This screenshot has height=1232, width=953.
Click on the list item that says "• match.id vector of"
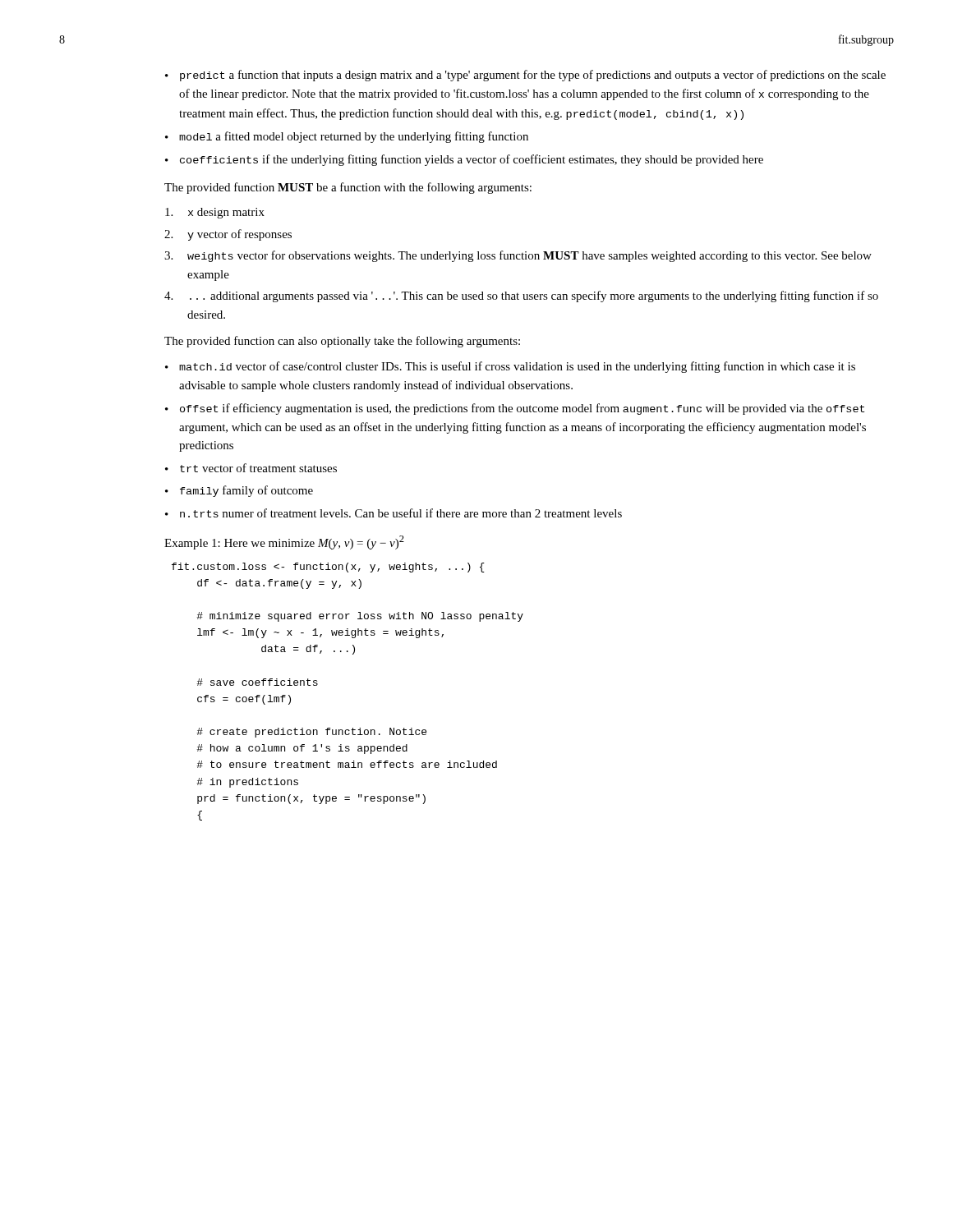coord(529,376)
